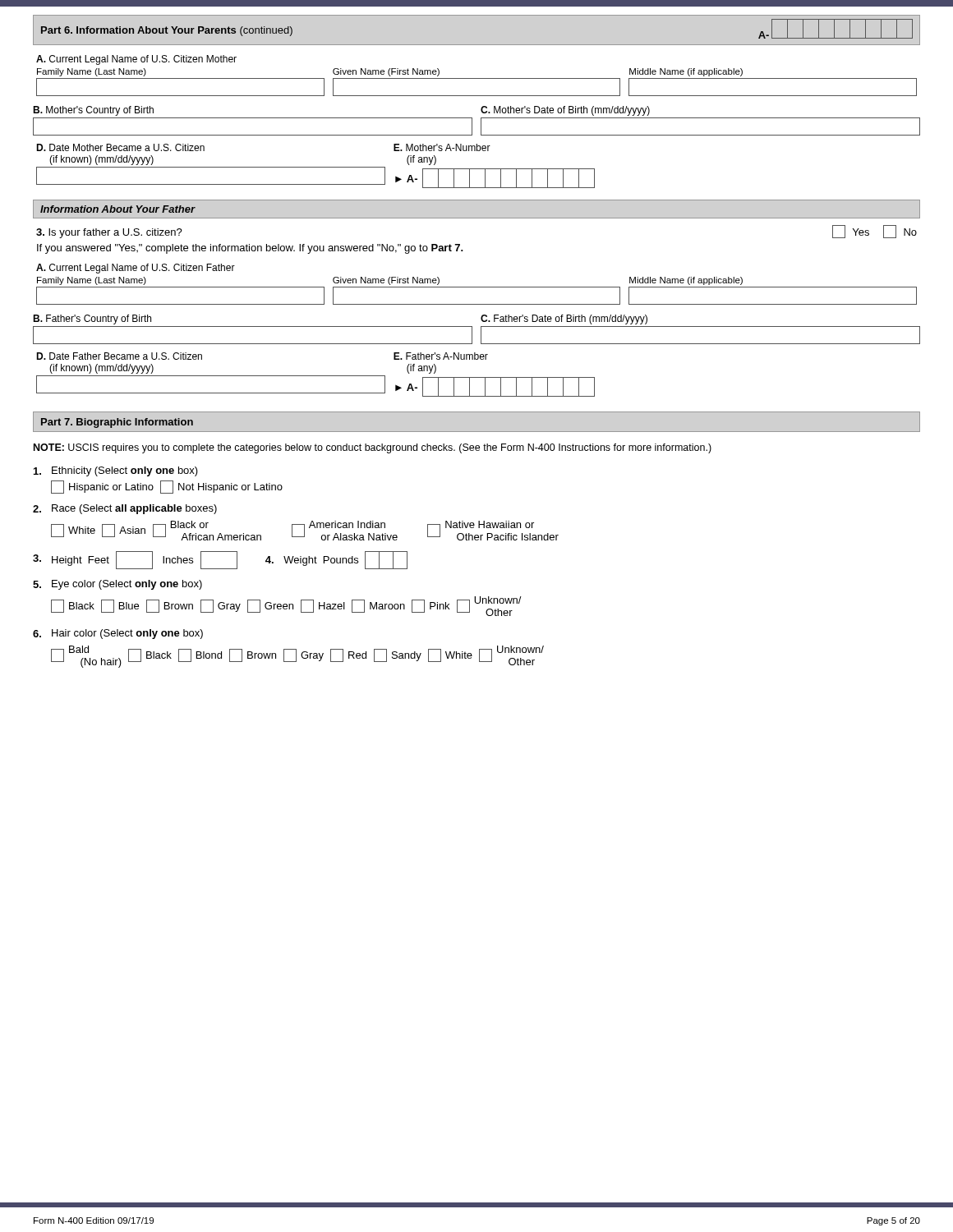Point to the element starting "A. Current Legal Name of U.S. Citizen Father"
This screenshot has width=953, height=1232.
pos(476,283)
